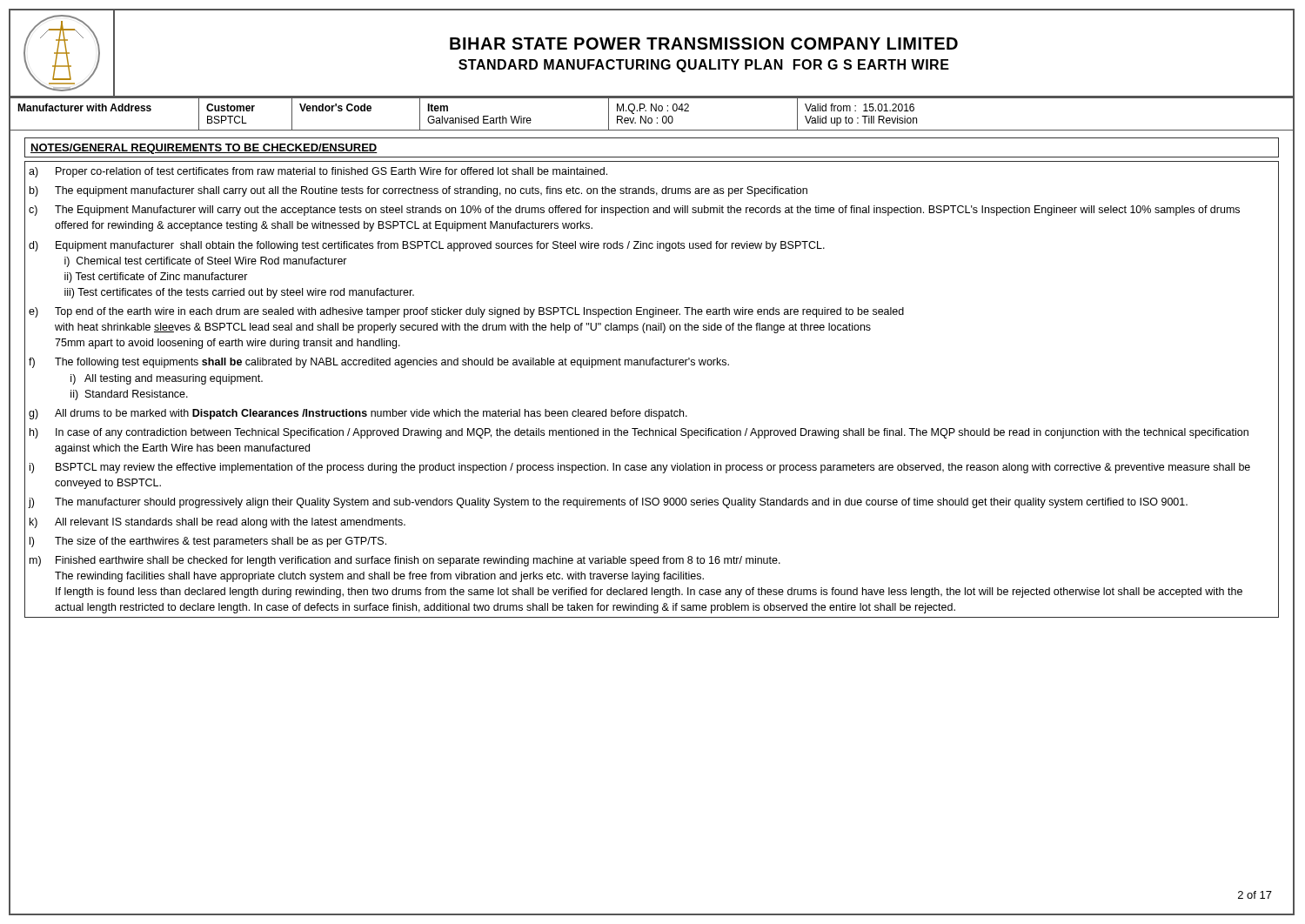Navigate to the block starting "BIHAR STATE POWER"
Viewport: 1305px width, 924px height.
pyautogui.click(x=704, y=43)
